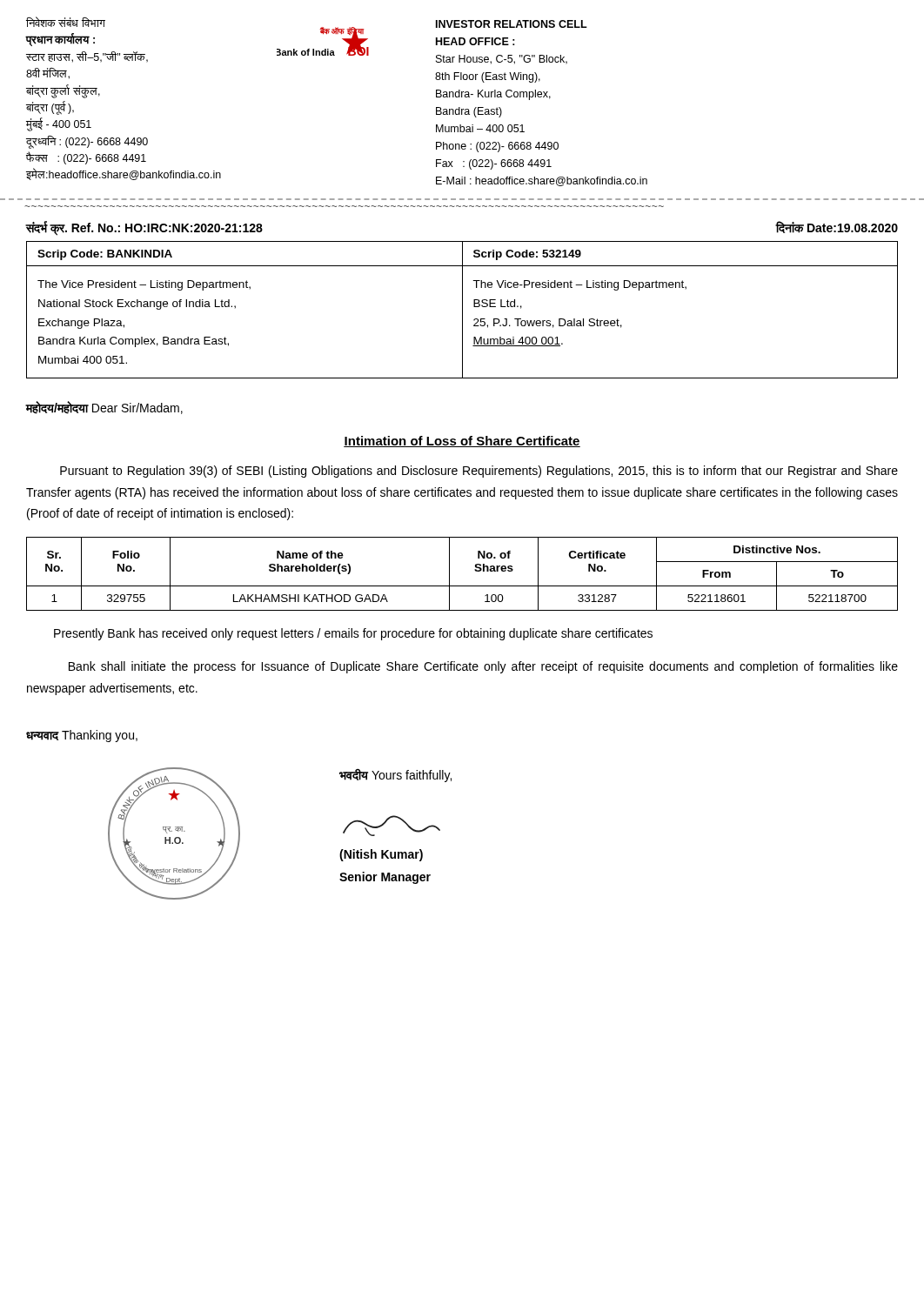
Task: Locate the block starting "Pursuant to Regulation 39(3) of"
Action: pos(462,492)
